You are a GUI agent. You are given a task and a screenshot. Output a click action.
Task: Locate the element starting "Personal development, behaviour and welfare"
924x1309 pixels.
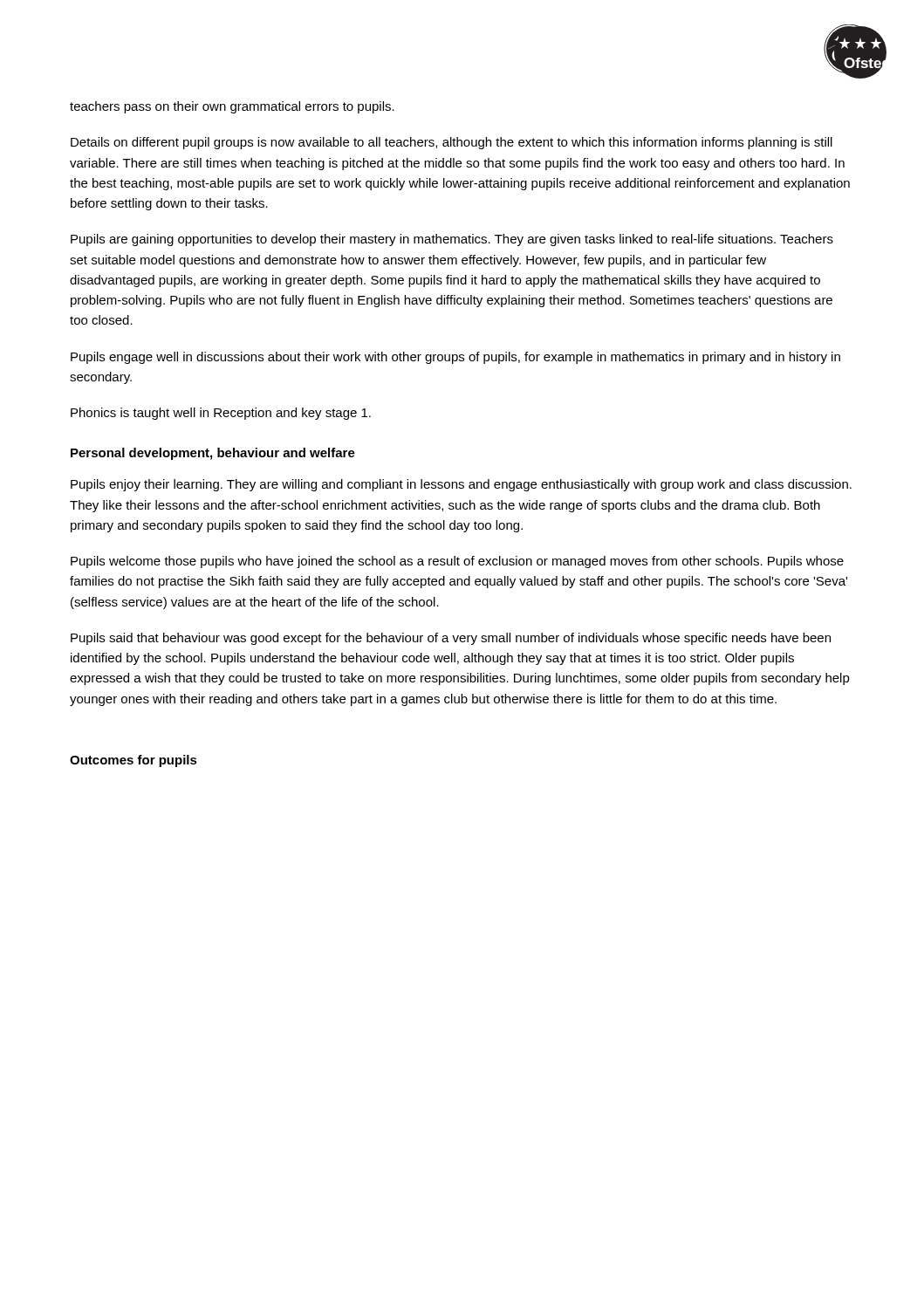point(212,453)
